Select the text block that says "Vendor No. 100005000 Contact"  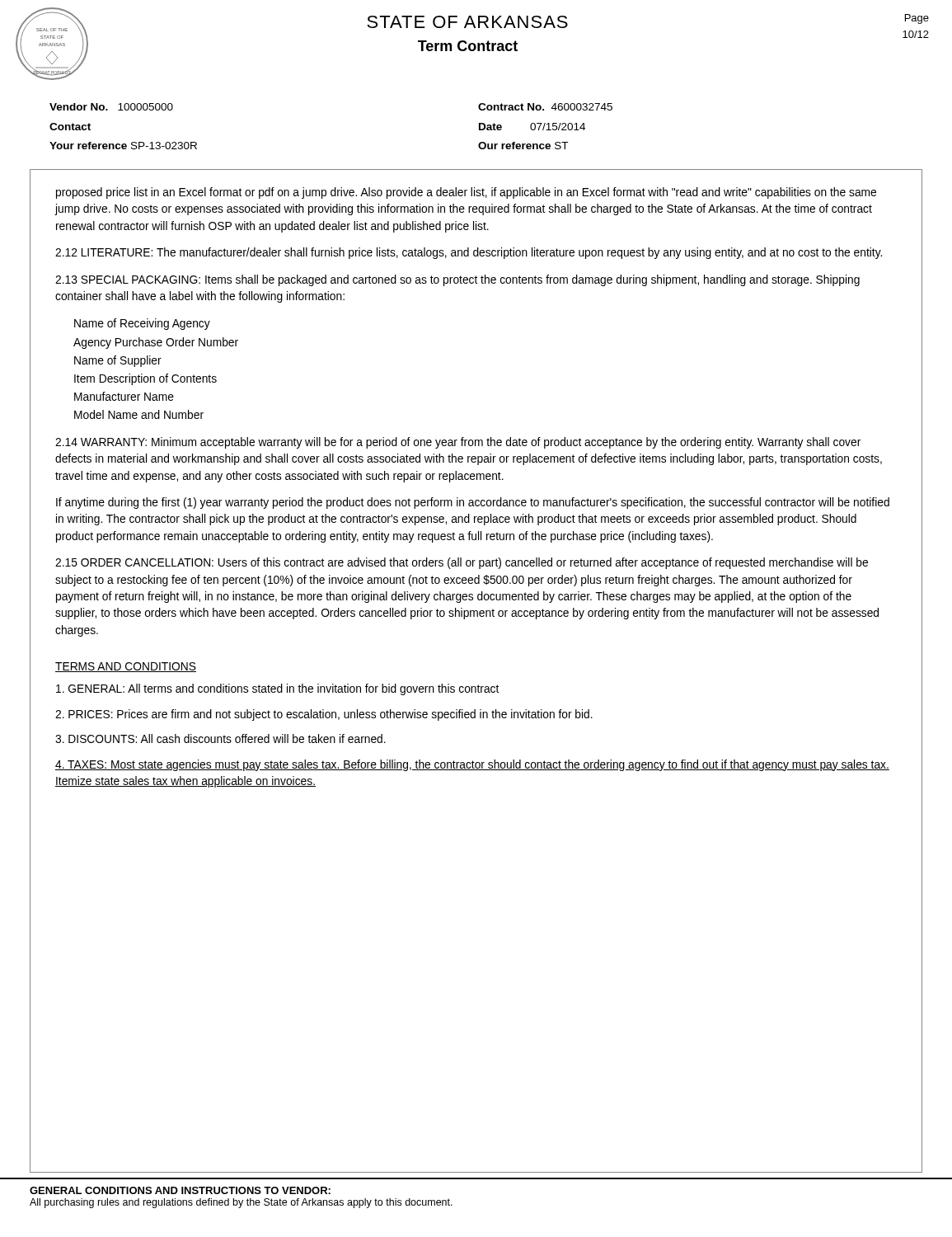coord(75,107)
